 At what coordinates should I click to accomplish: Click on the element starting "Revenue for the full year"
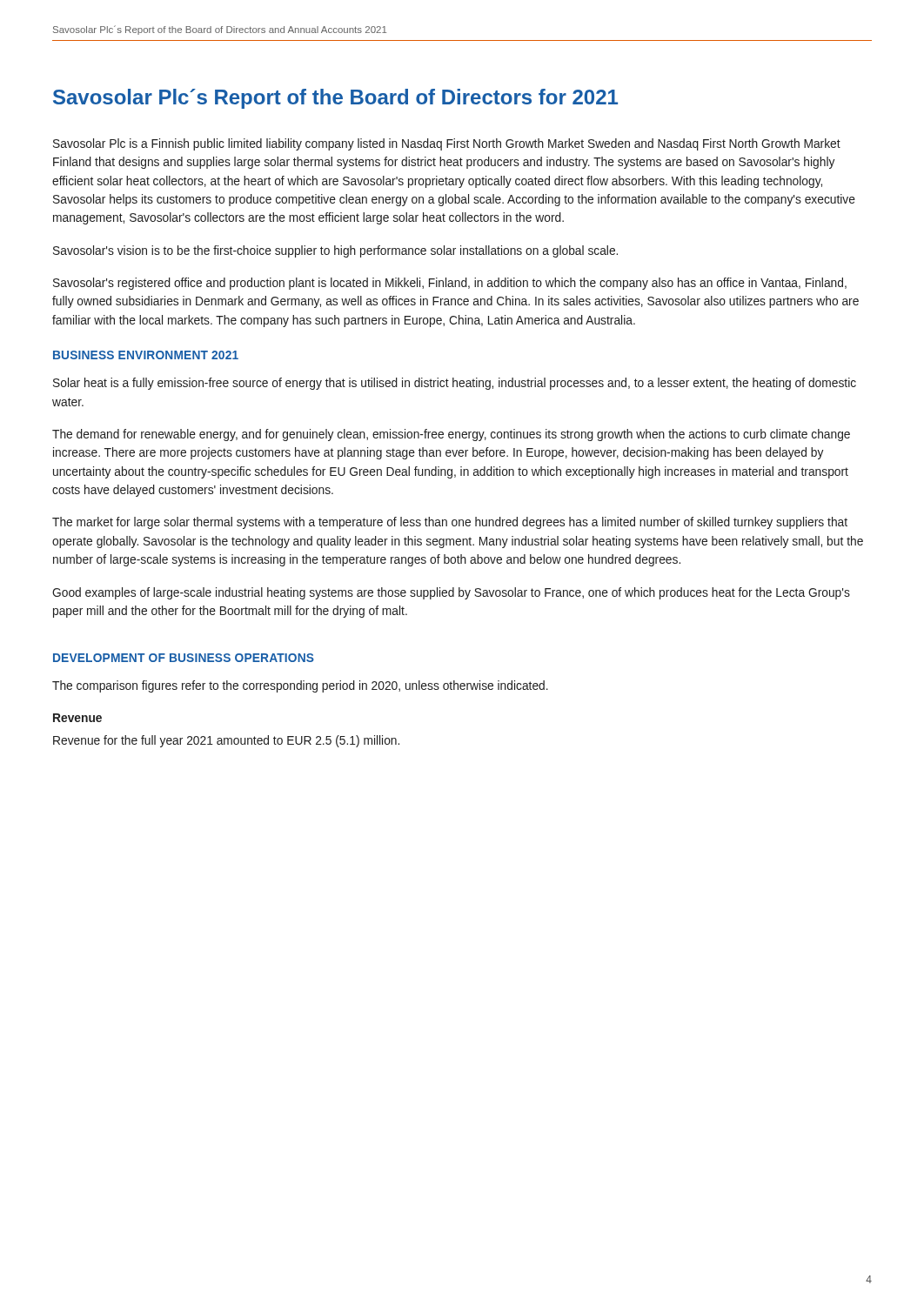click(x=226, y=740)
